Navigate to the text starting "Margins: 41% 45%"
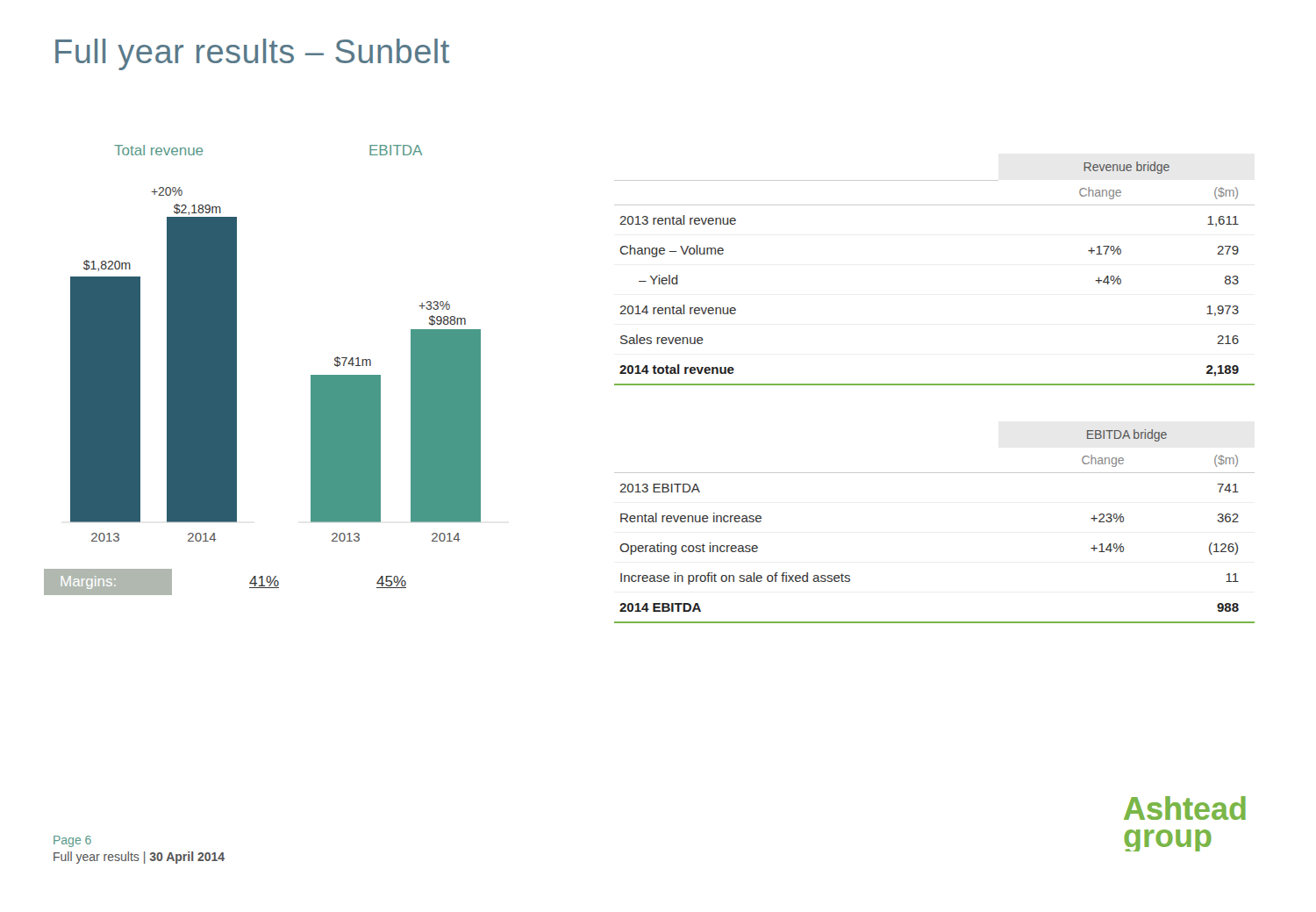The height and width of the screenshot is (912, 1316). click(108, 581)
